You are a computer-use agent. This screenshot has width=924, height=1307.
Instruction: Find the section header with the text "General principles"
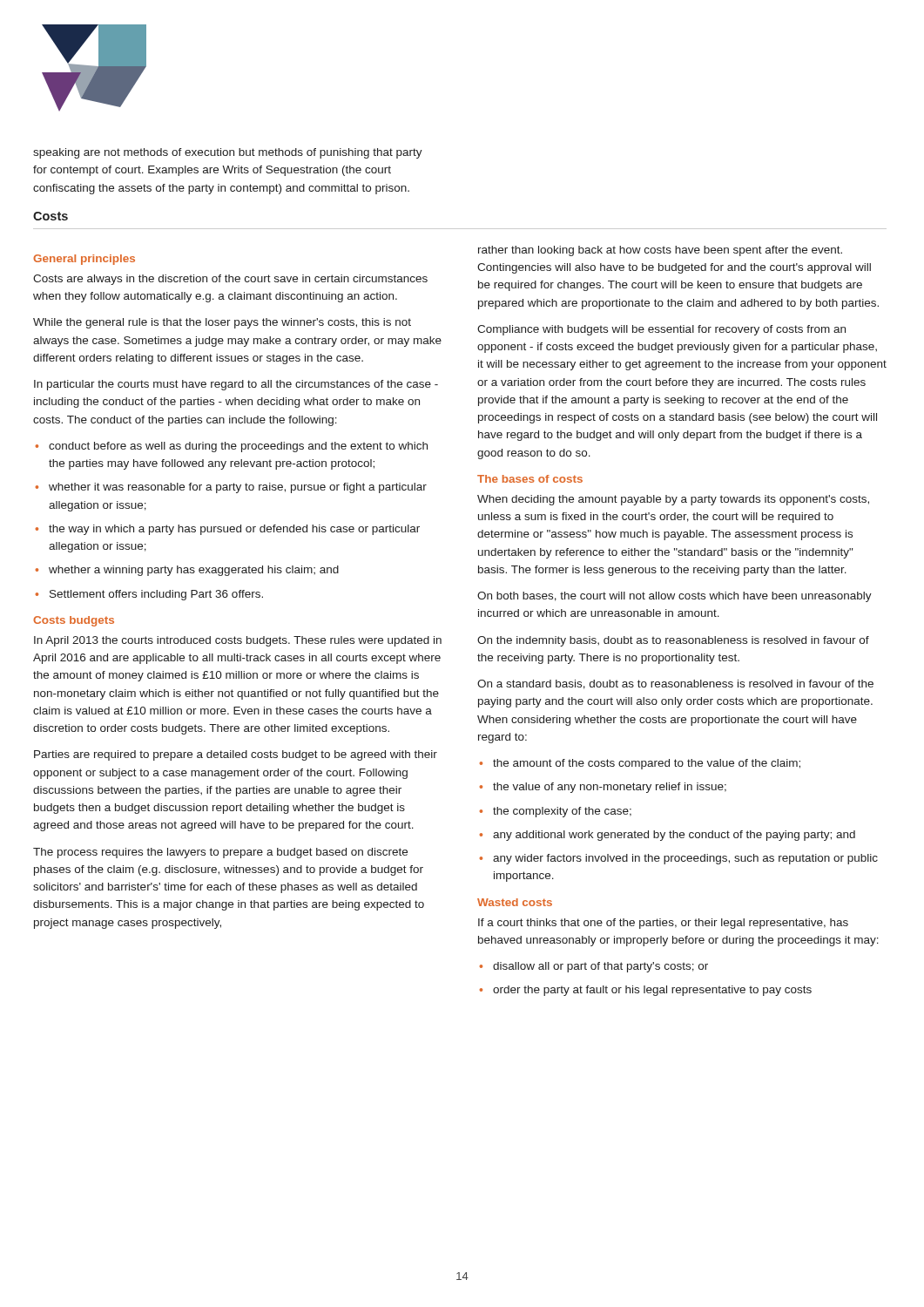pyautogui.click(x=84, y=258)
